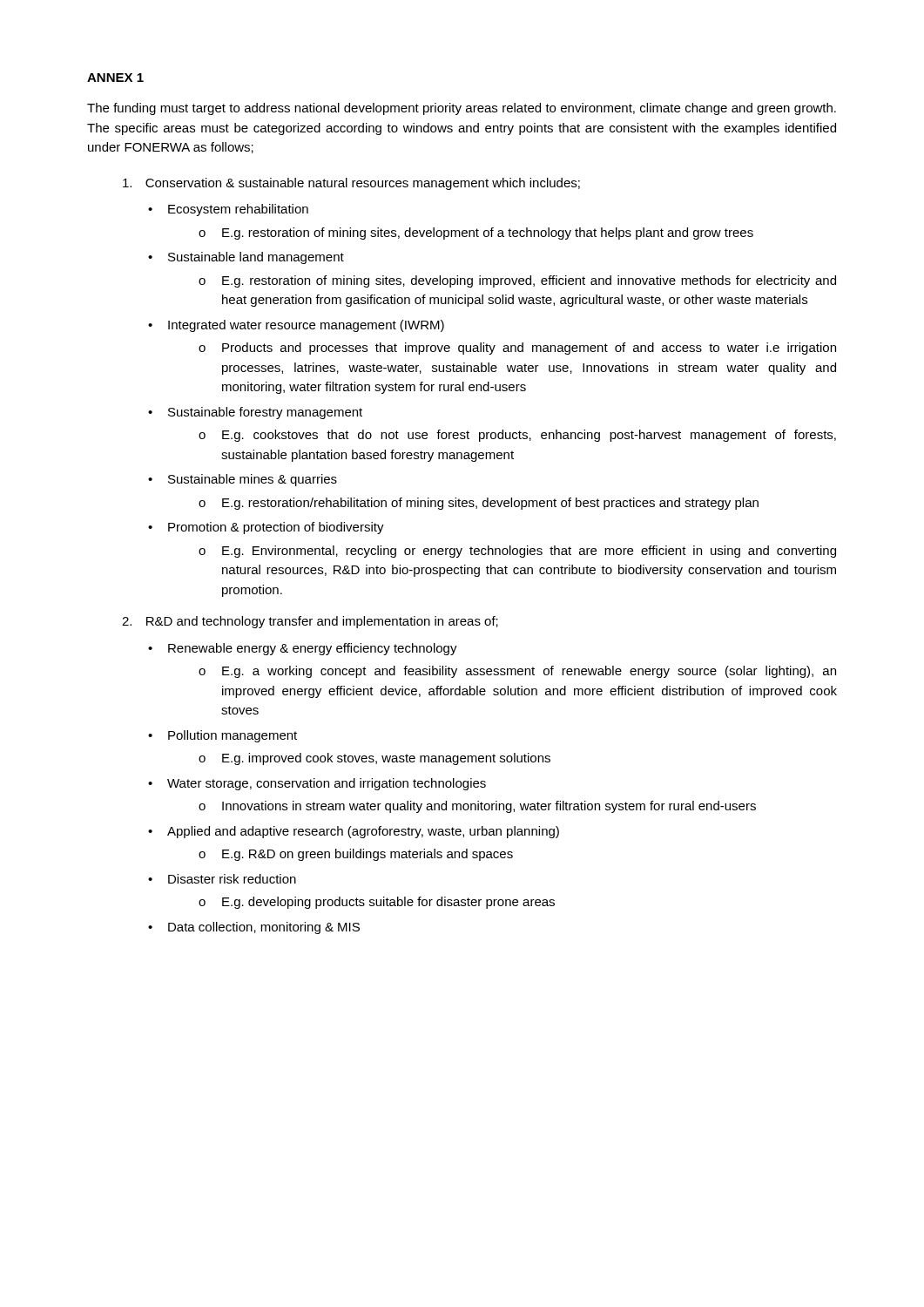Image resolution: width=924 pixels, height=1307 pixels.
Task: Locate the list item containing "Sustainable mines & quarries"
Action: click(252, 479)
